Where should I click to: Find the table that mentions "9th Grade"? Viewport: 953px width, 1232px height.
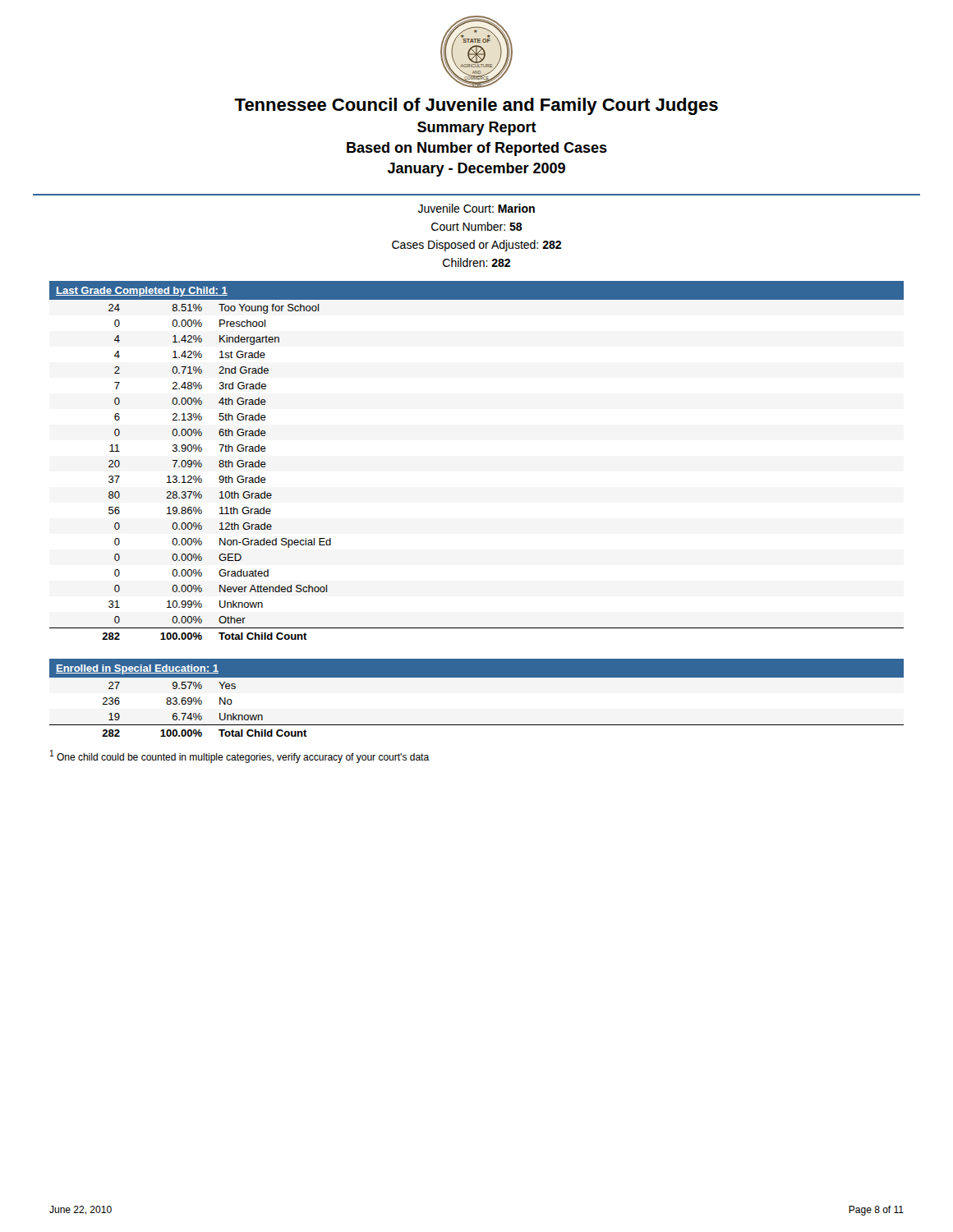coord(476,472)
